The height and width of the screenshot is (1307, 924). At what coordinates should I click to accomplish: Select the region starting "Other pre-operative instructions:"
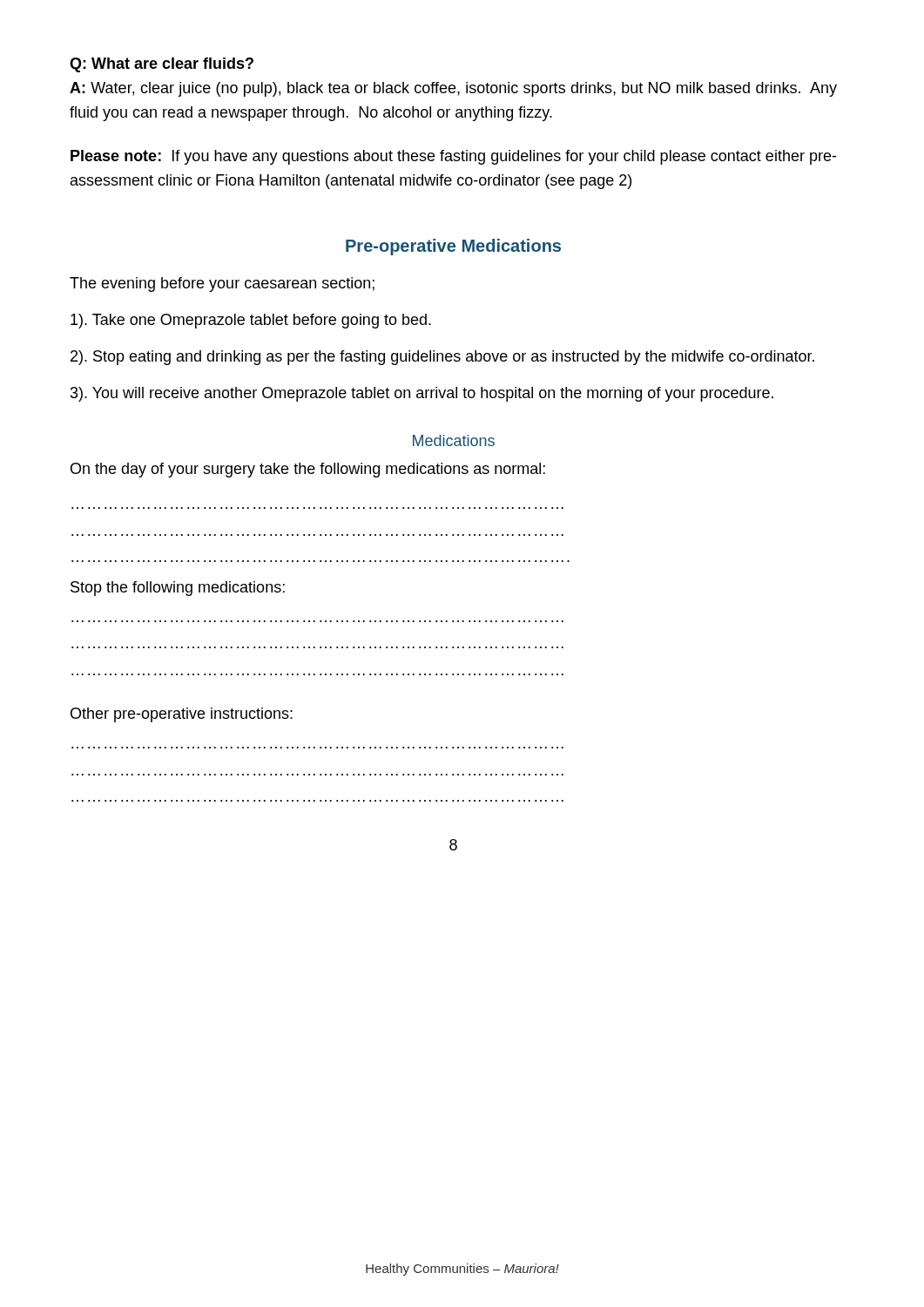tap(182, 714)
